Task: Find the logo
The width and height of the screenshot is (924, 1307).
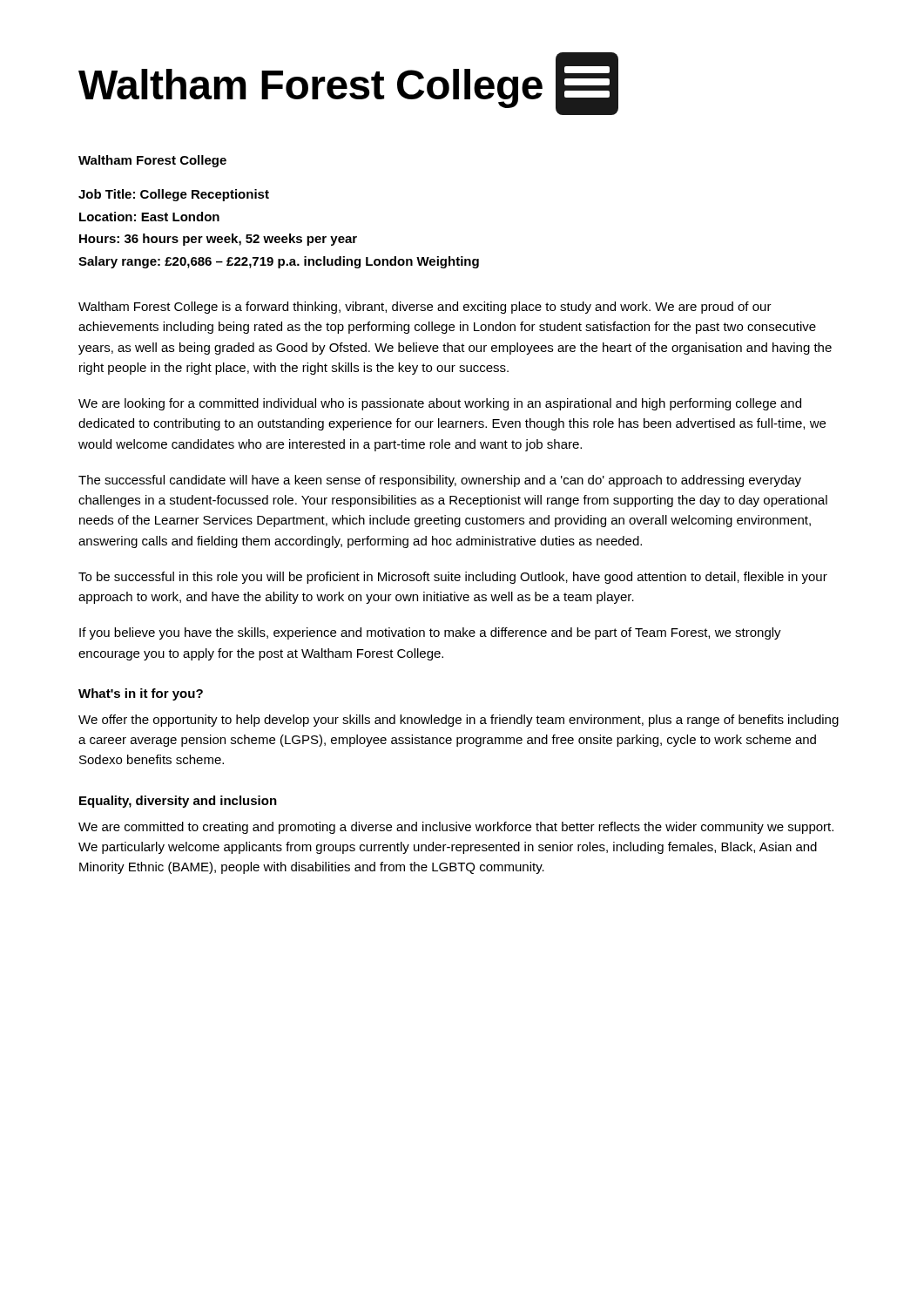Action: tap(462, 85)
